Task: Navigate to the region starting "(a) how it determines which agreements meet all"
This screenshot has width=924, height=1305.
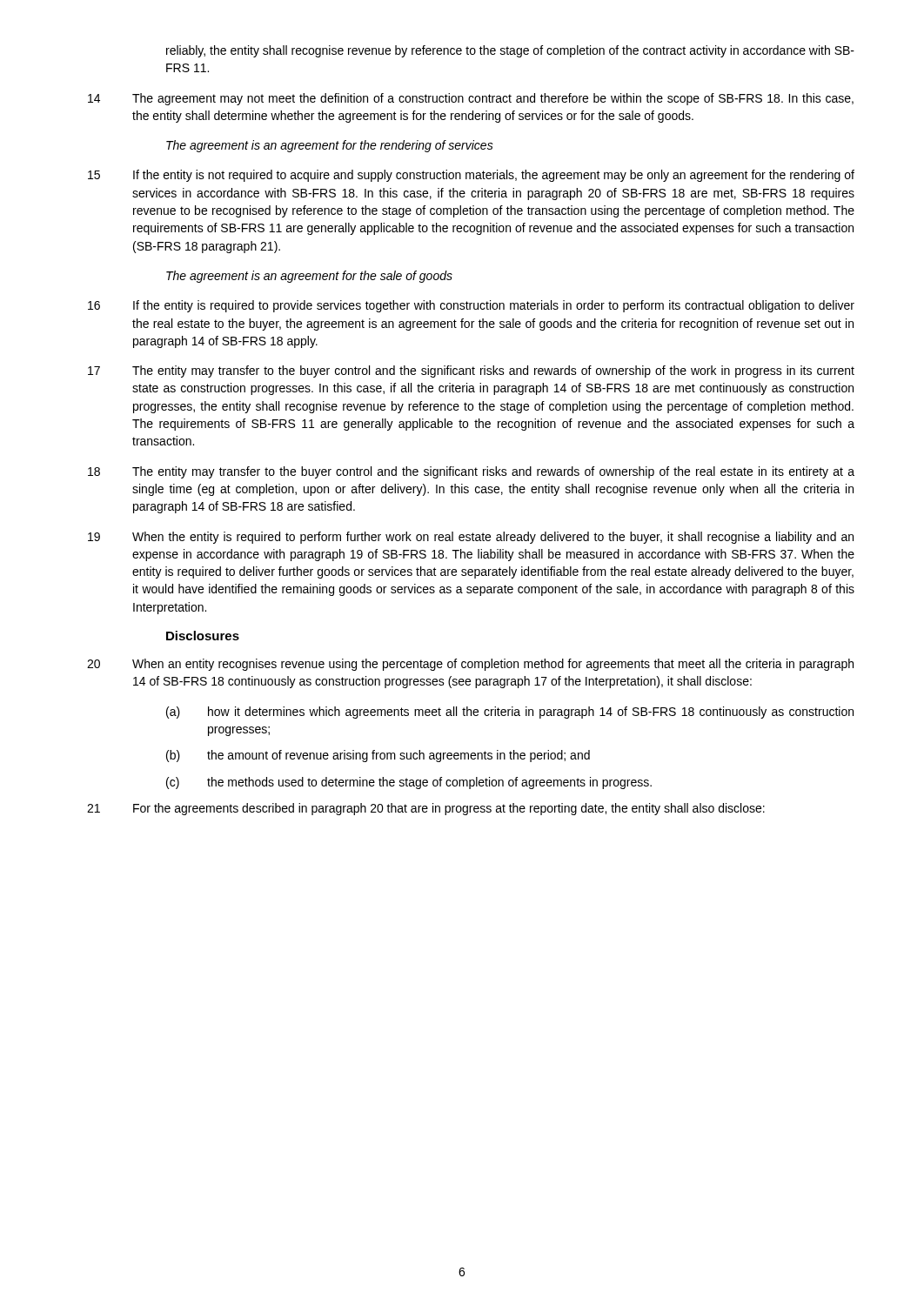Action: point(510,720)
